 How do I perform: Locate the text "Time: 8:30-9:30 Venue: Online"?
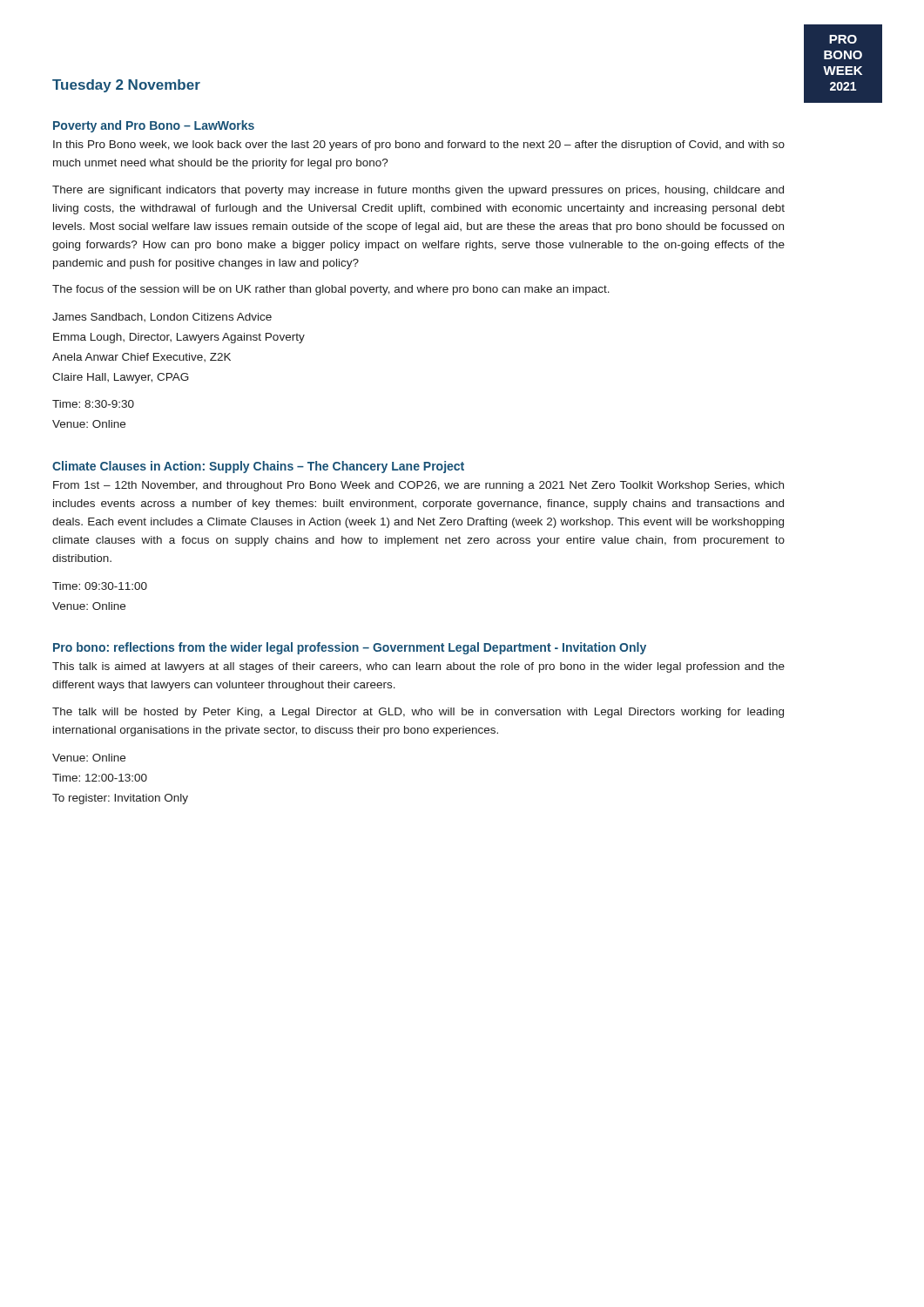[x=93, y=414]
